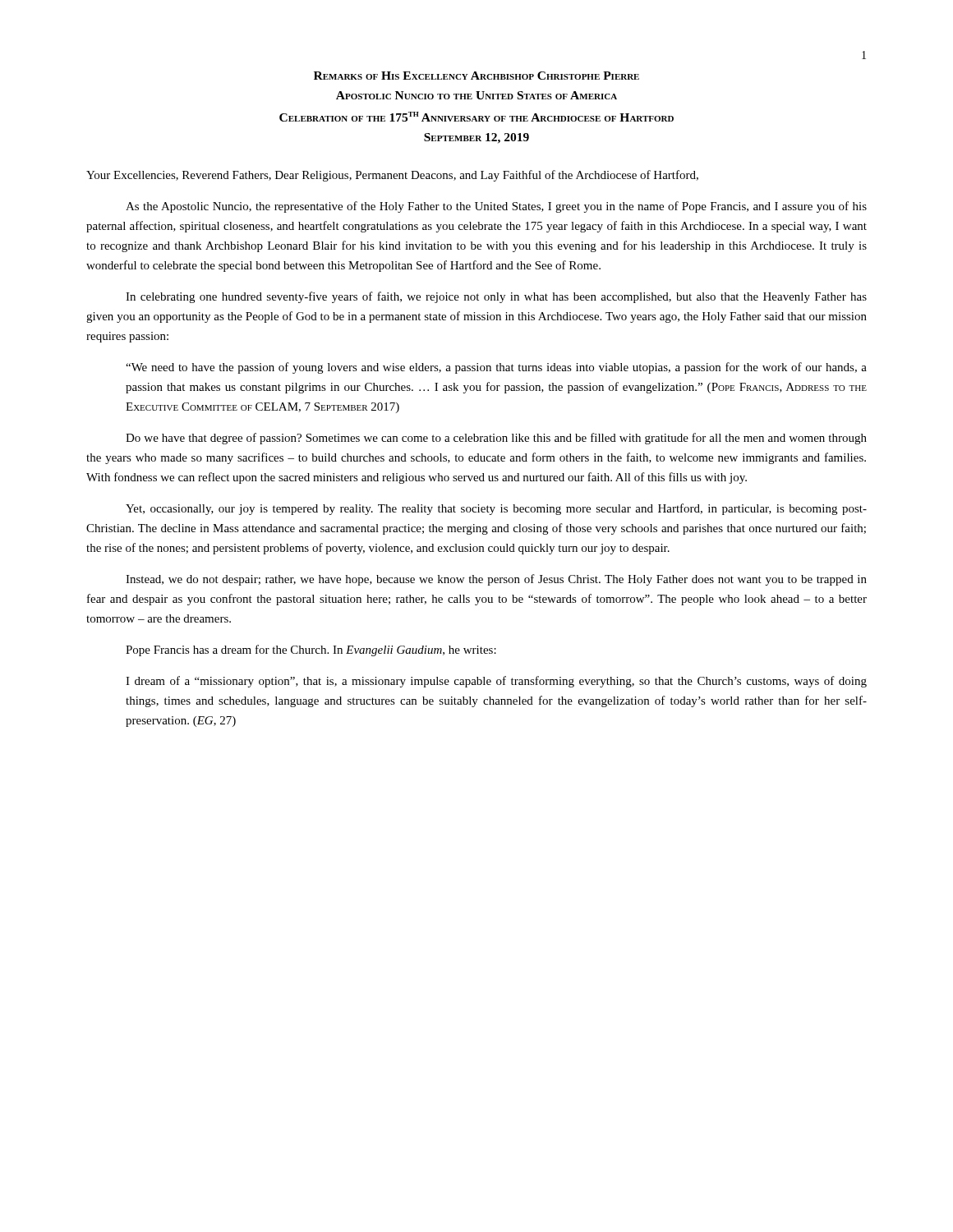Viewport: 953px width, 1232px height.
Task: Click on the text block that says "In celebrating one"
Action: coord(476,316)
